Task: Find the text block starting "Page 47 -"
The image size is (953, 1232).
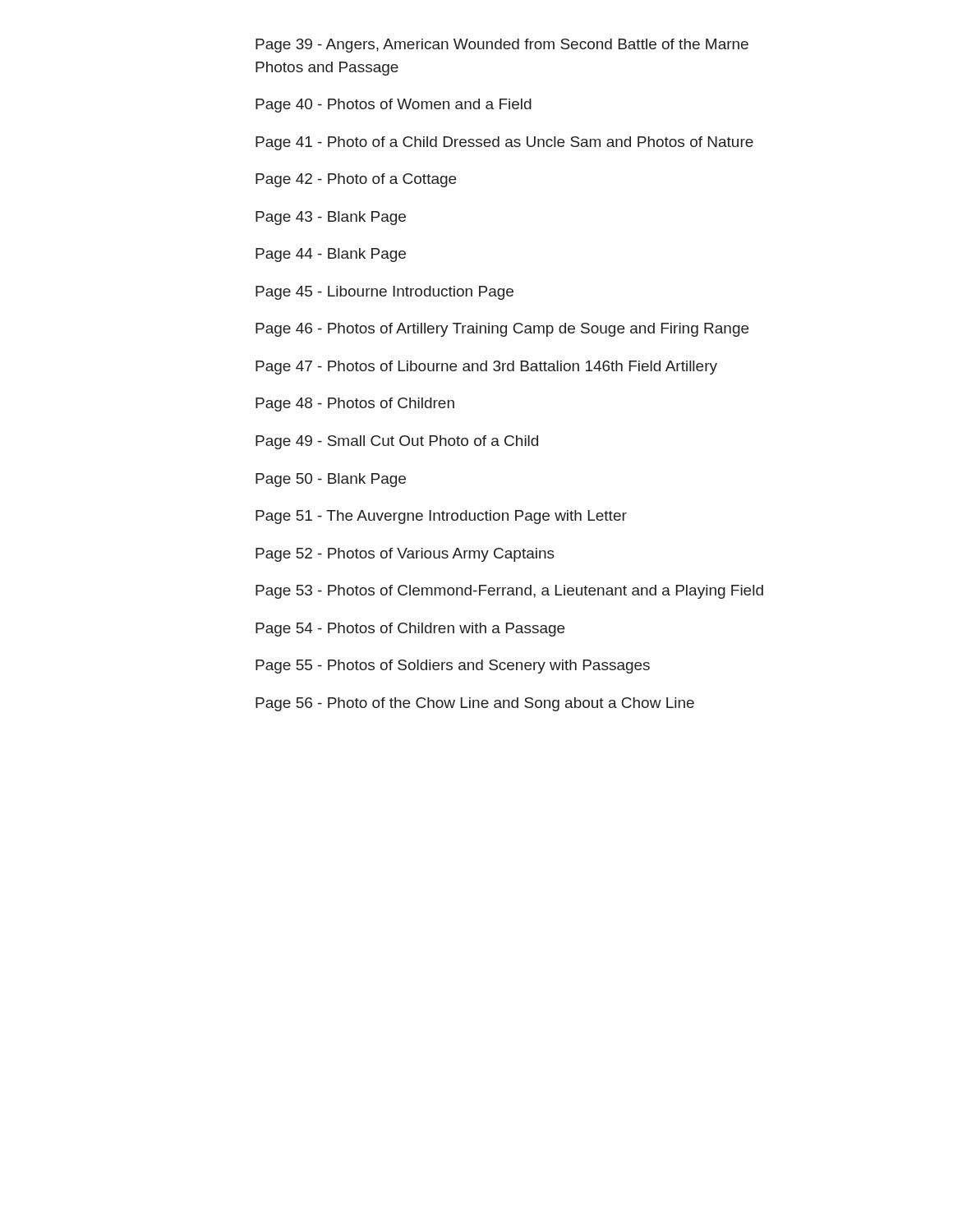Action: pos(486,366)
